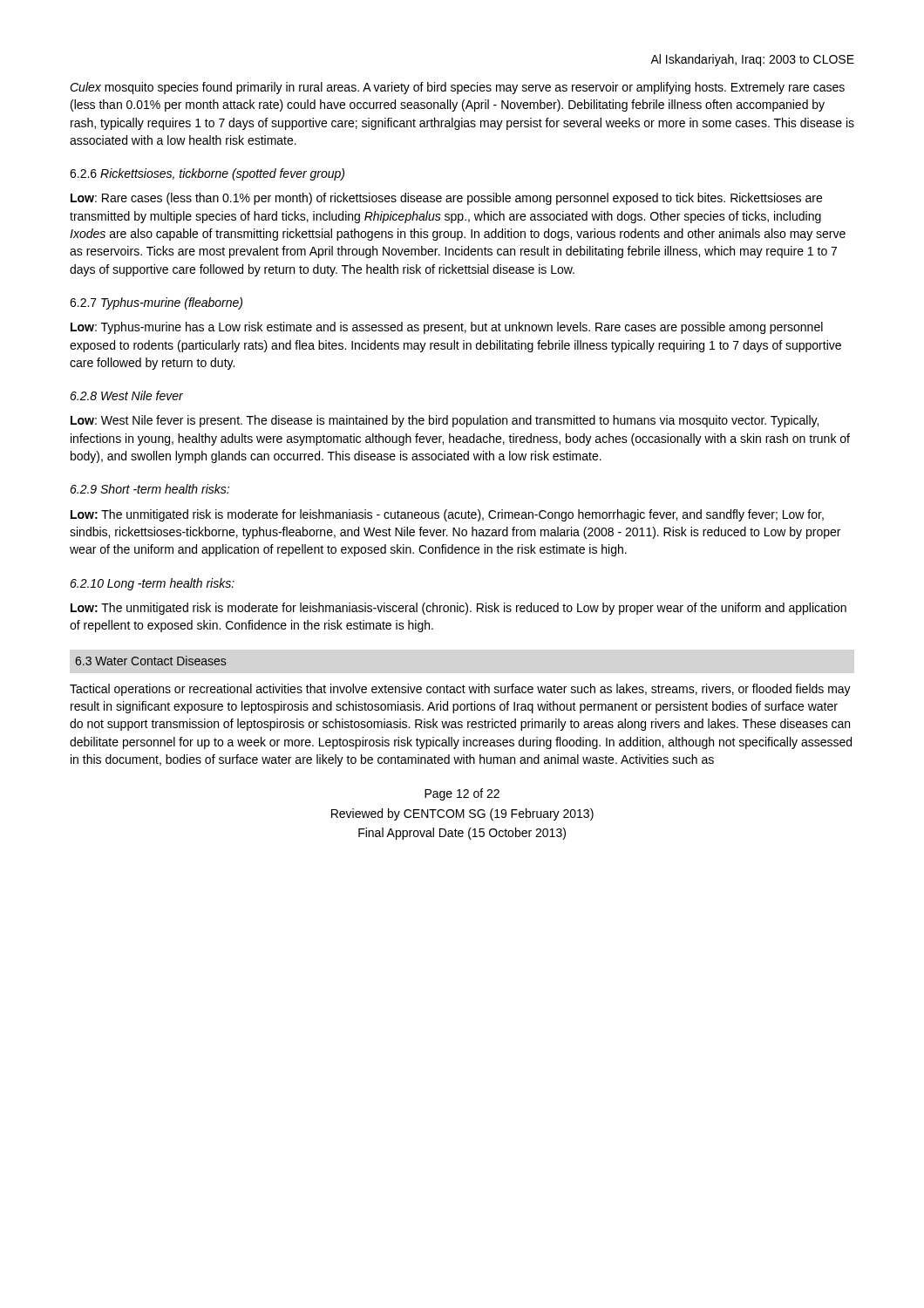Viewport: 924px width, 1308px height.
Task: Point to the text block starting "6.2.6 Rickettsioses, tickborne (spotted"
Action: tap(207, 174)
